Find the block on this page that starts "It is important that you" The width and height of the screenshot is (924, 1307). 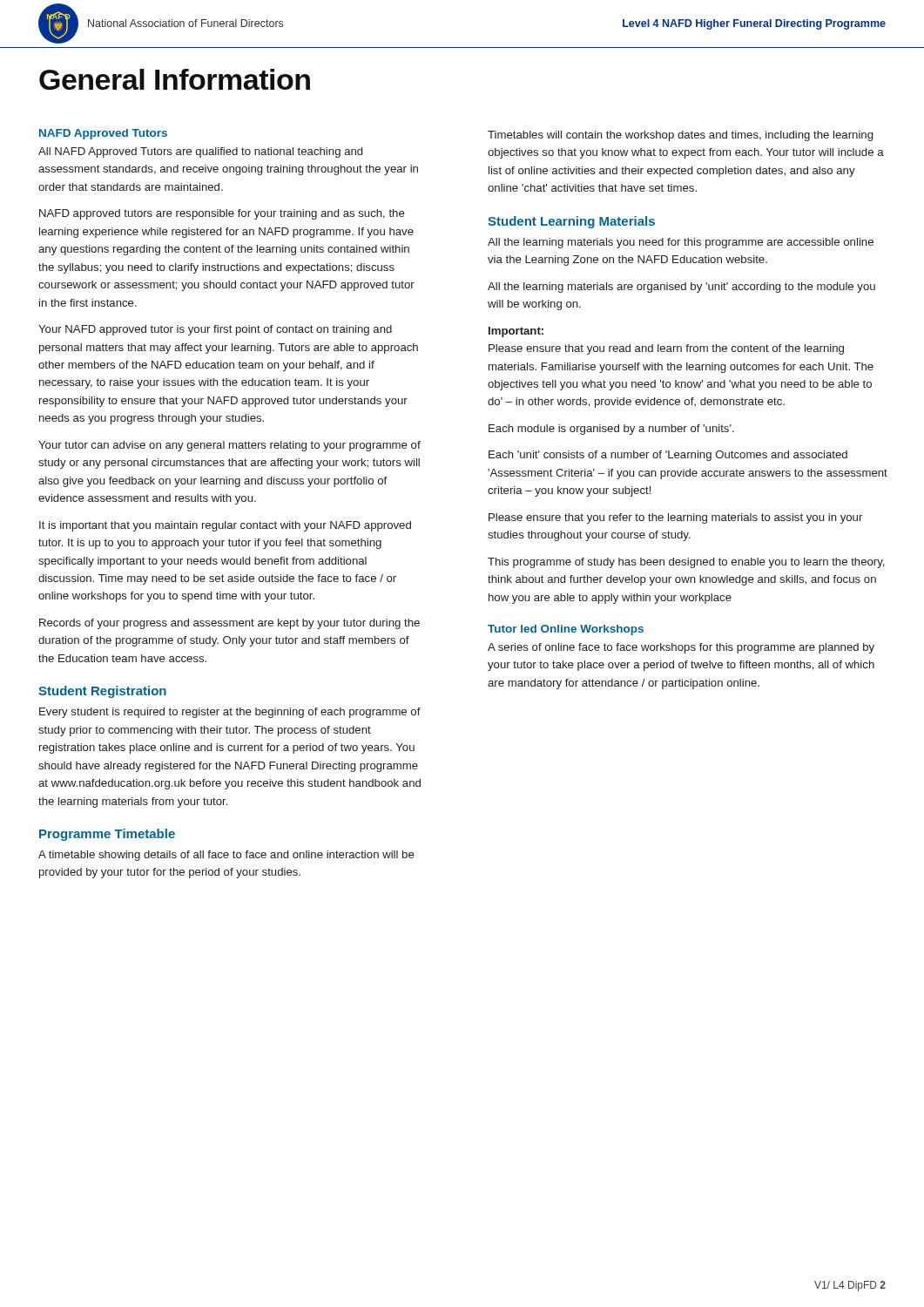pos(230,561)
